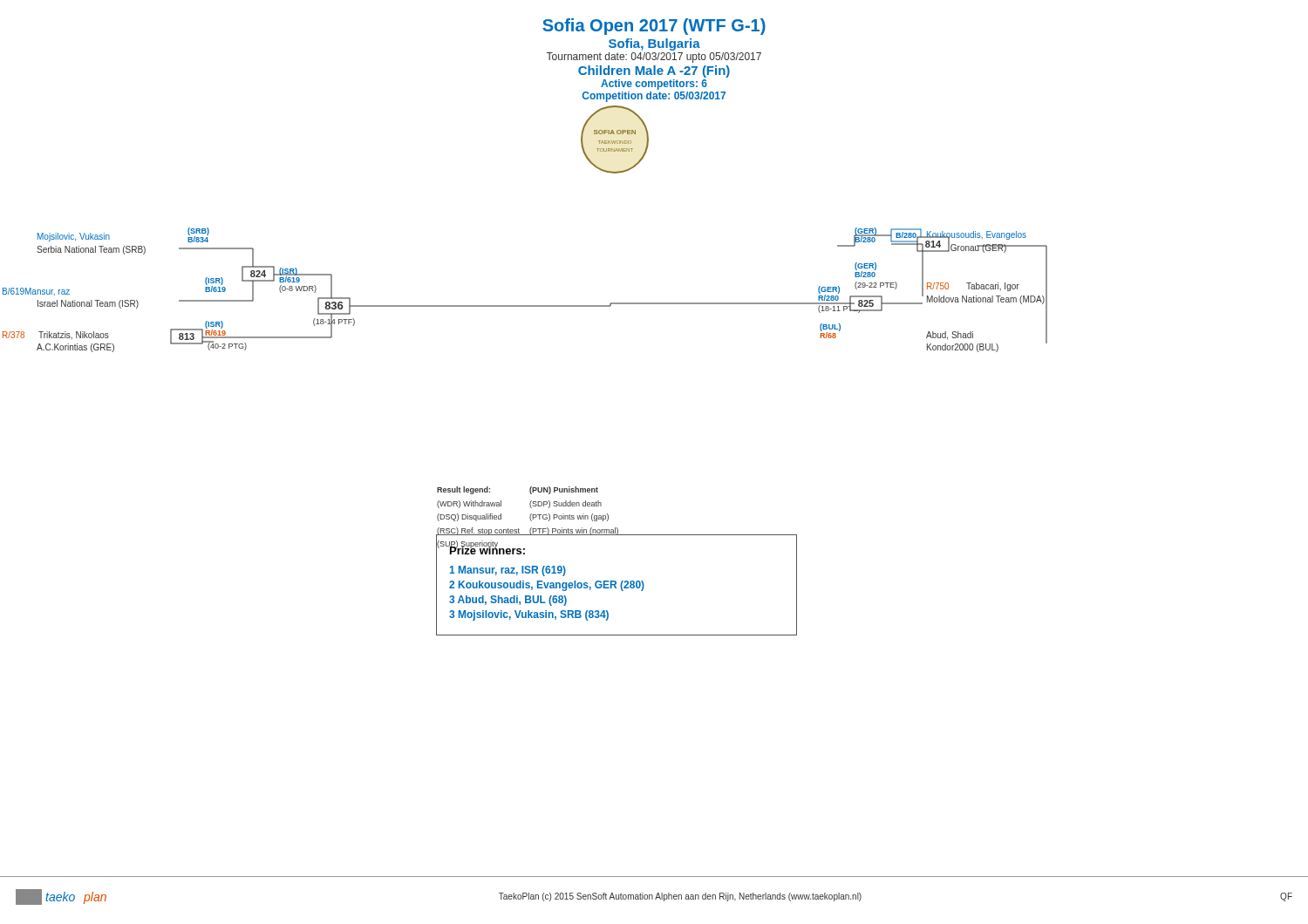
Task: Find the flowchart
Action: pyautogui.click(x=654, y=262)
